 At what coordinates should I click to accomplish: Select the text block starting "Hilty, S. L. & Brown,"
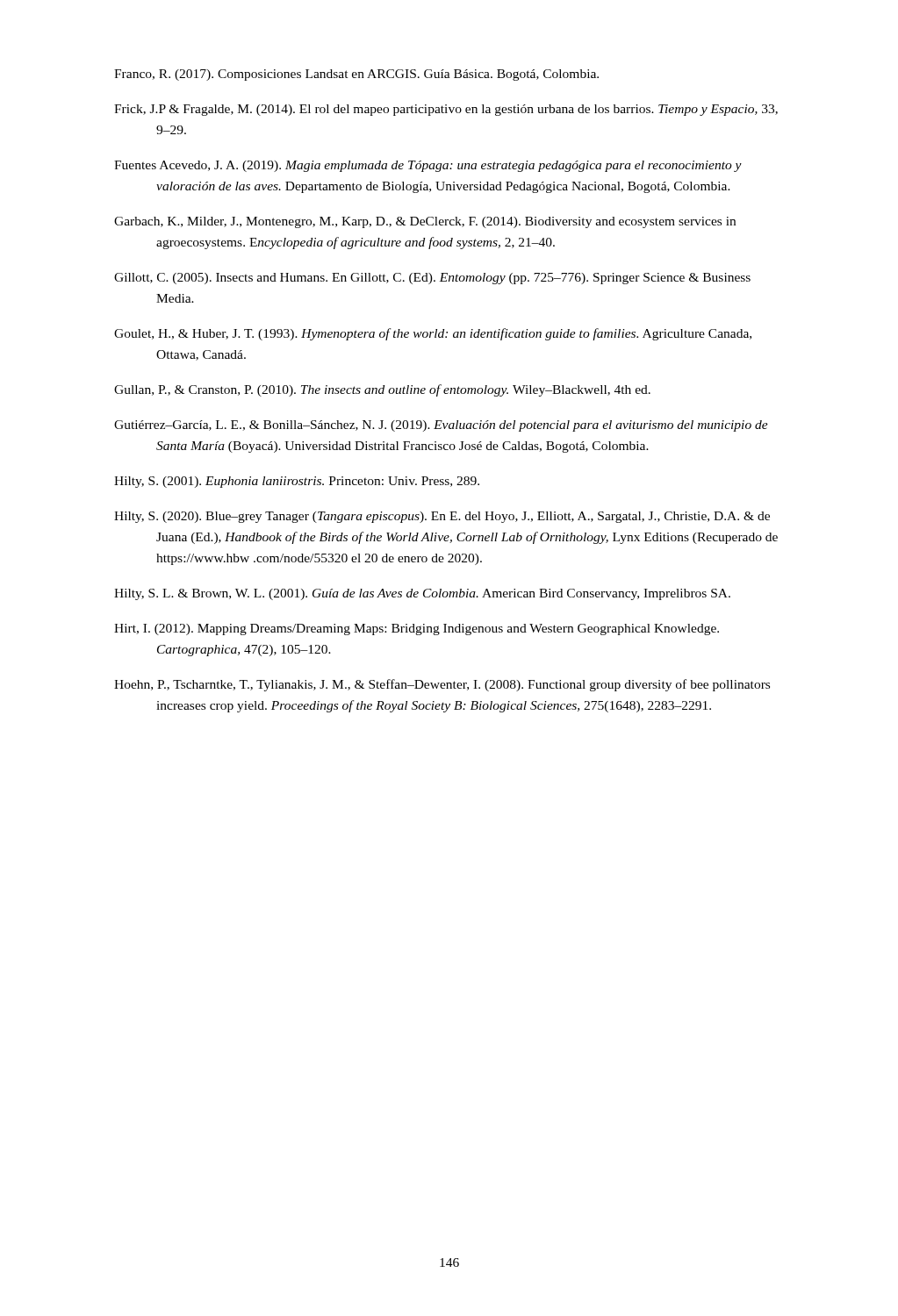tap(423, 593)
